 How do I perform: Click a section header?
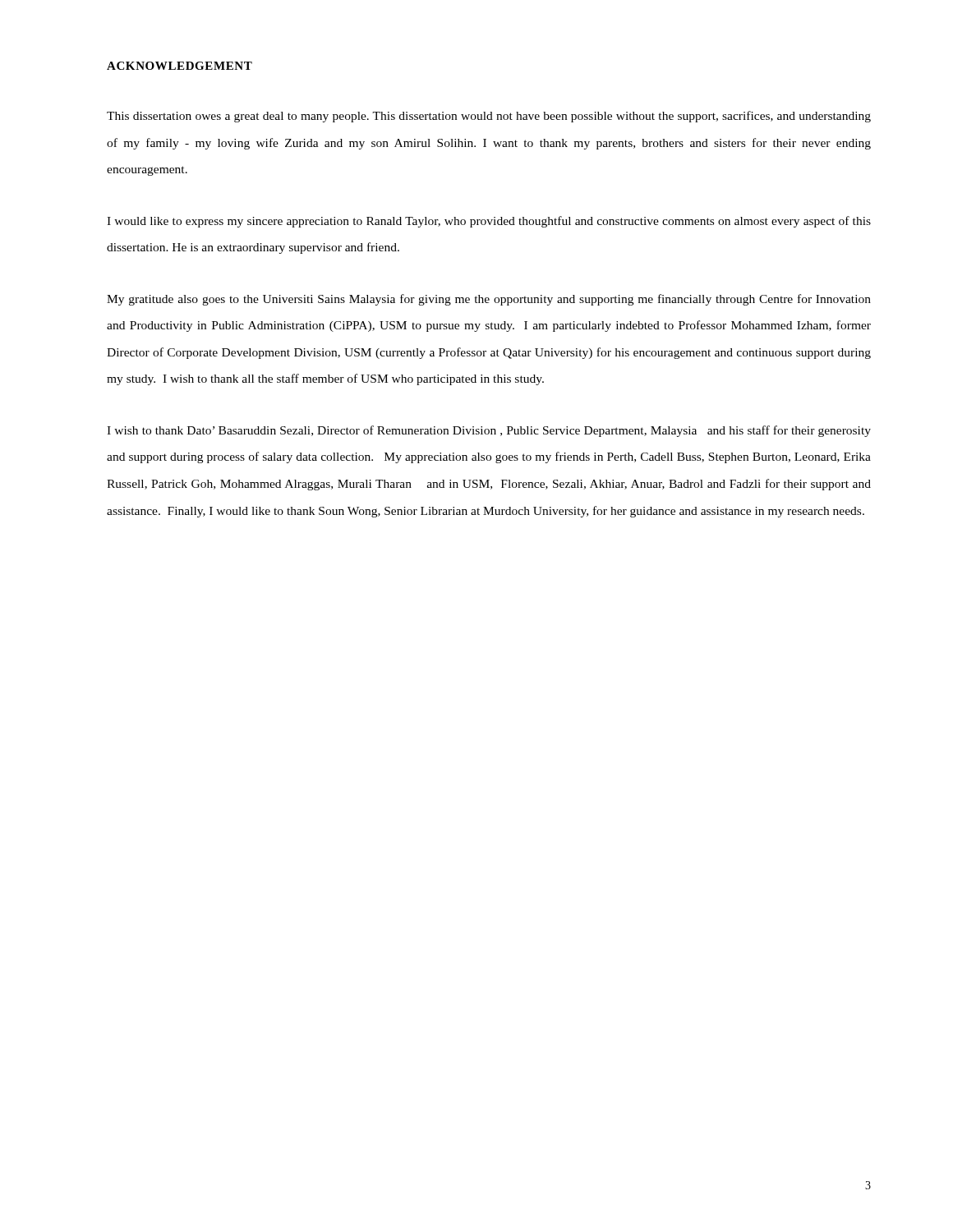180,66
